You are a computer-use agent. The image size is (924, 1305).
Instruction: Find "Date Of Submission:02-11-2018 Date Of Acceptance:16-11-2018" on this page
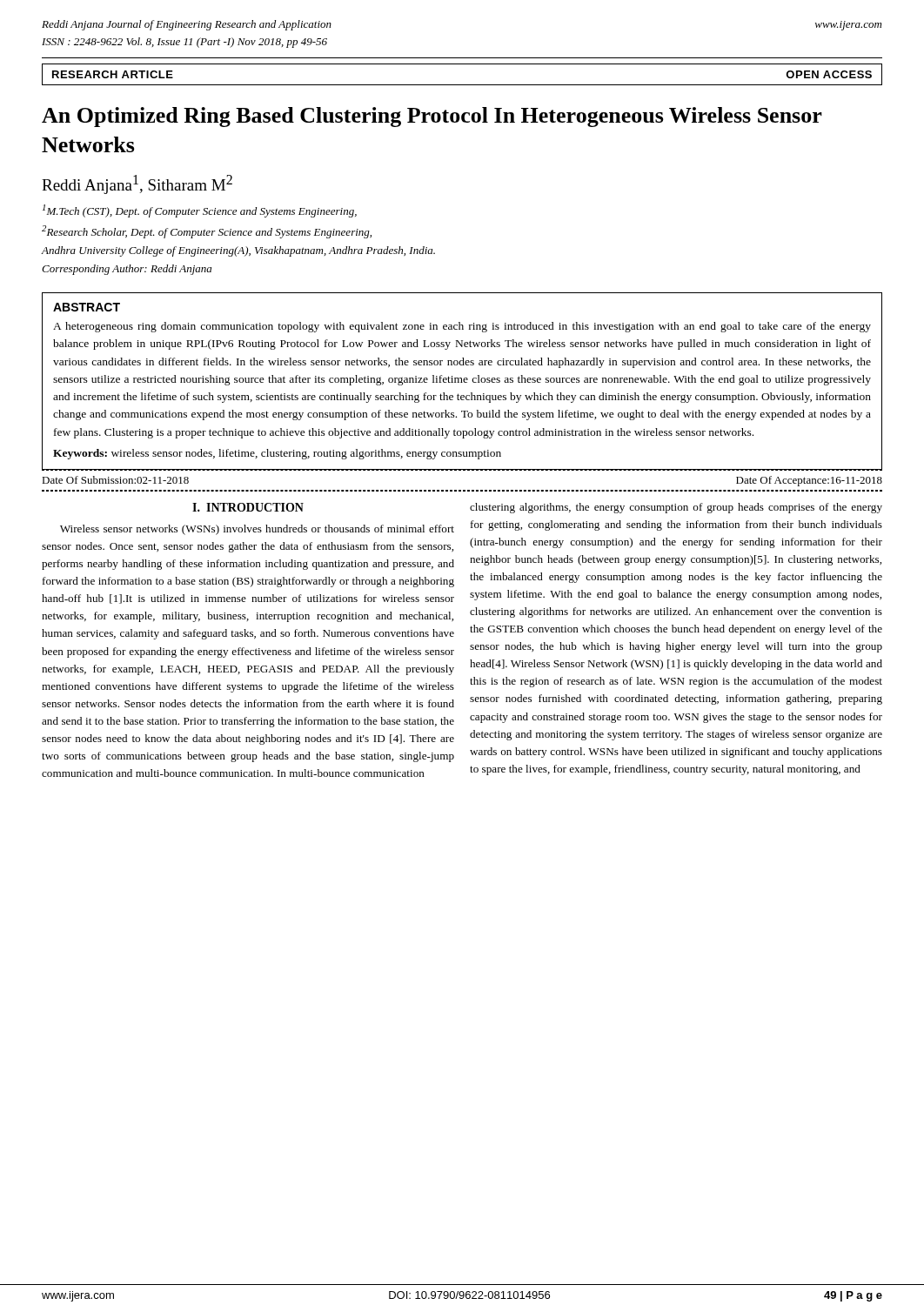(462, 480)
